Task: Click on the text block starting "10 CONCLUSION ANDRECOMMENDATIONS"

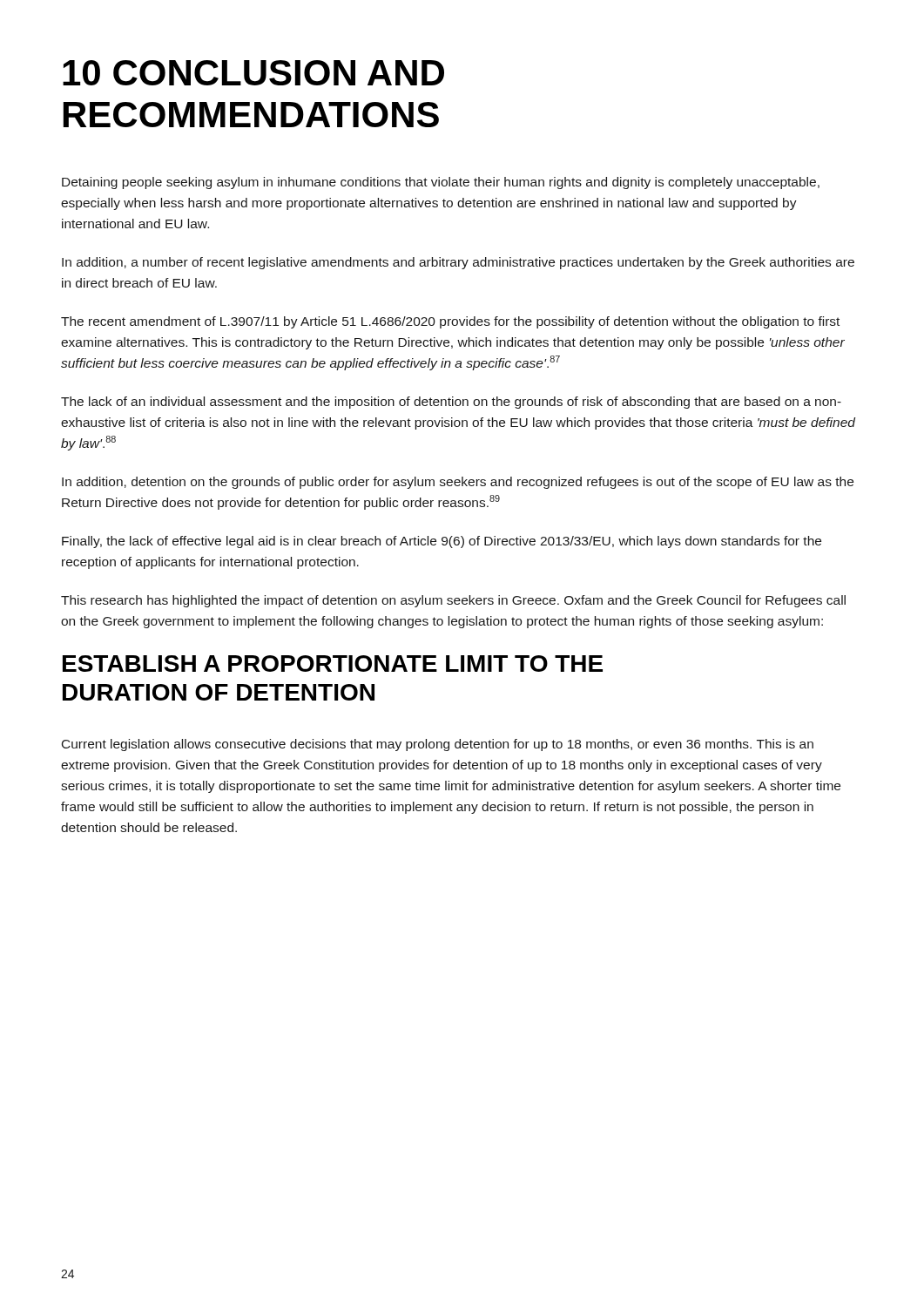Action: coord(253,94)
